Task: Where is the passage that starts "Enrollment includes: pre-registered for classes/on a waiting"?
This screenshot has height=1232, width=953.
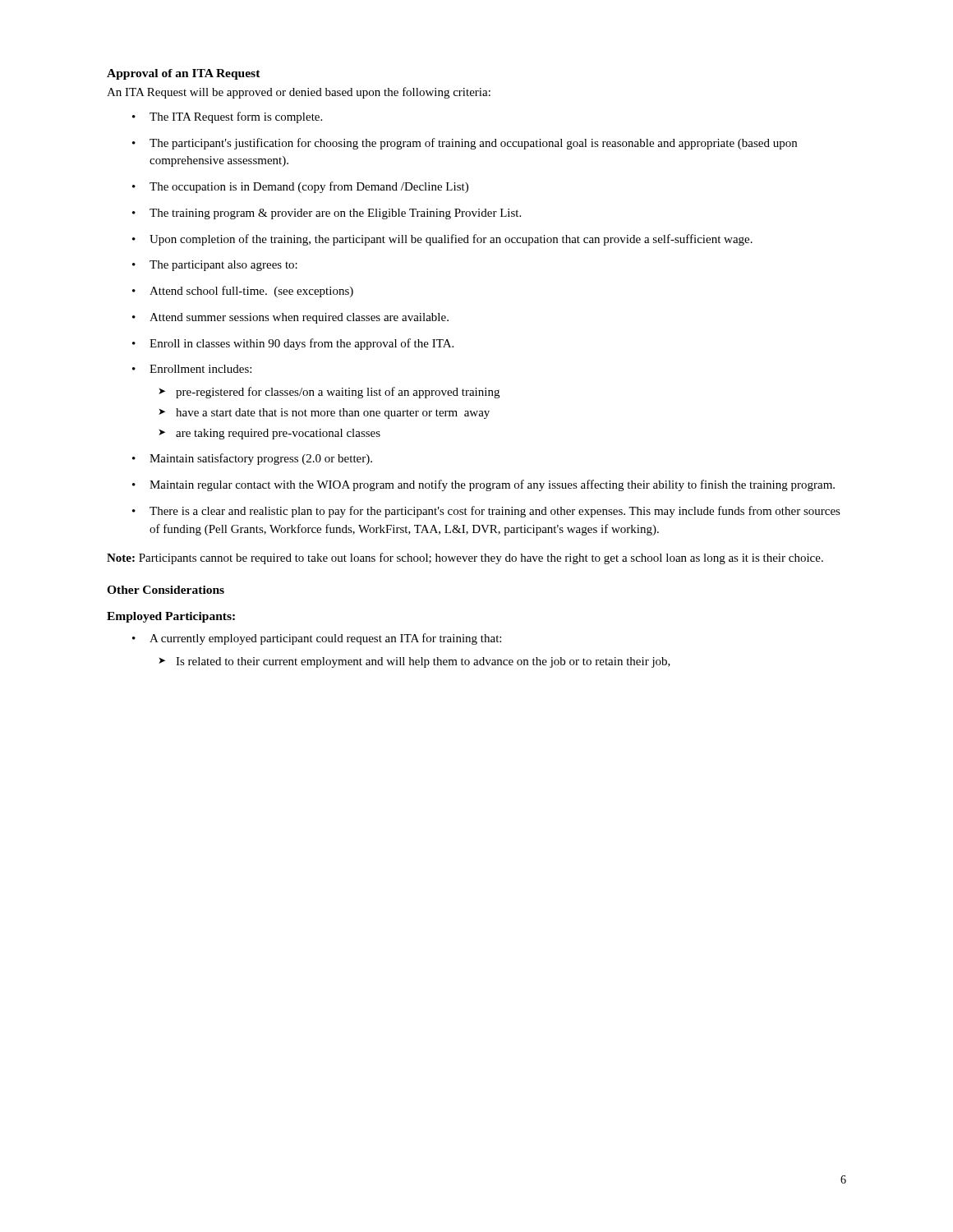Action: 498,402
